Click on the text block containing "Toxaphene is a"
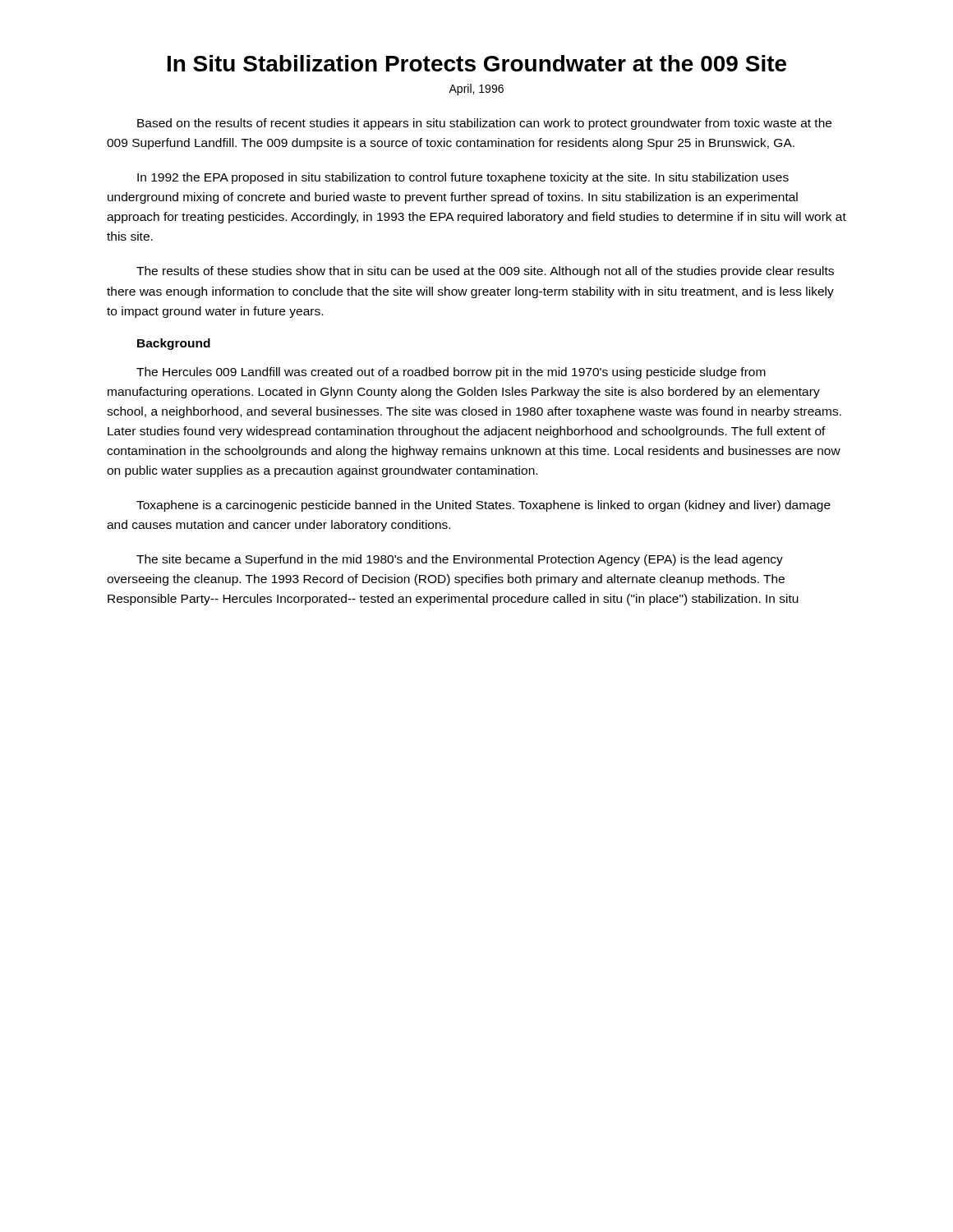This screenshot has width=953, height=1232. pyautogui.click(x=469, y=514)
